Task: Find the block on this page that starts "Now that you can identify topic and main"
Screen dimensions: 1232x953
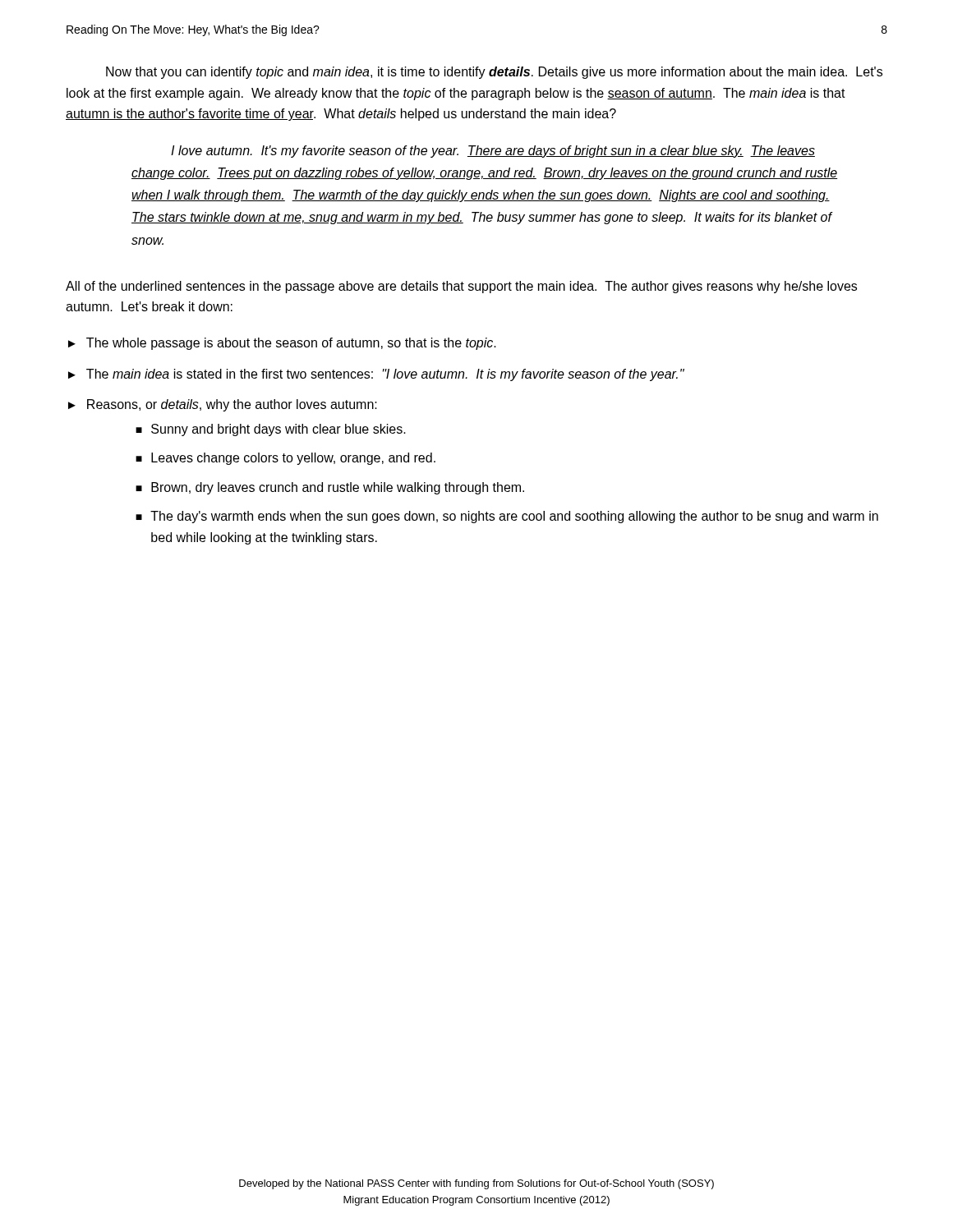Action: (x=476, y=93)
